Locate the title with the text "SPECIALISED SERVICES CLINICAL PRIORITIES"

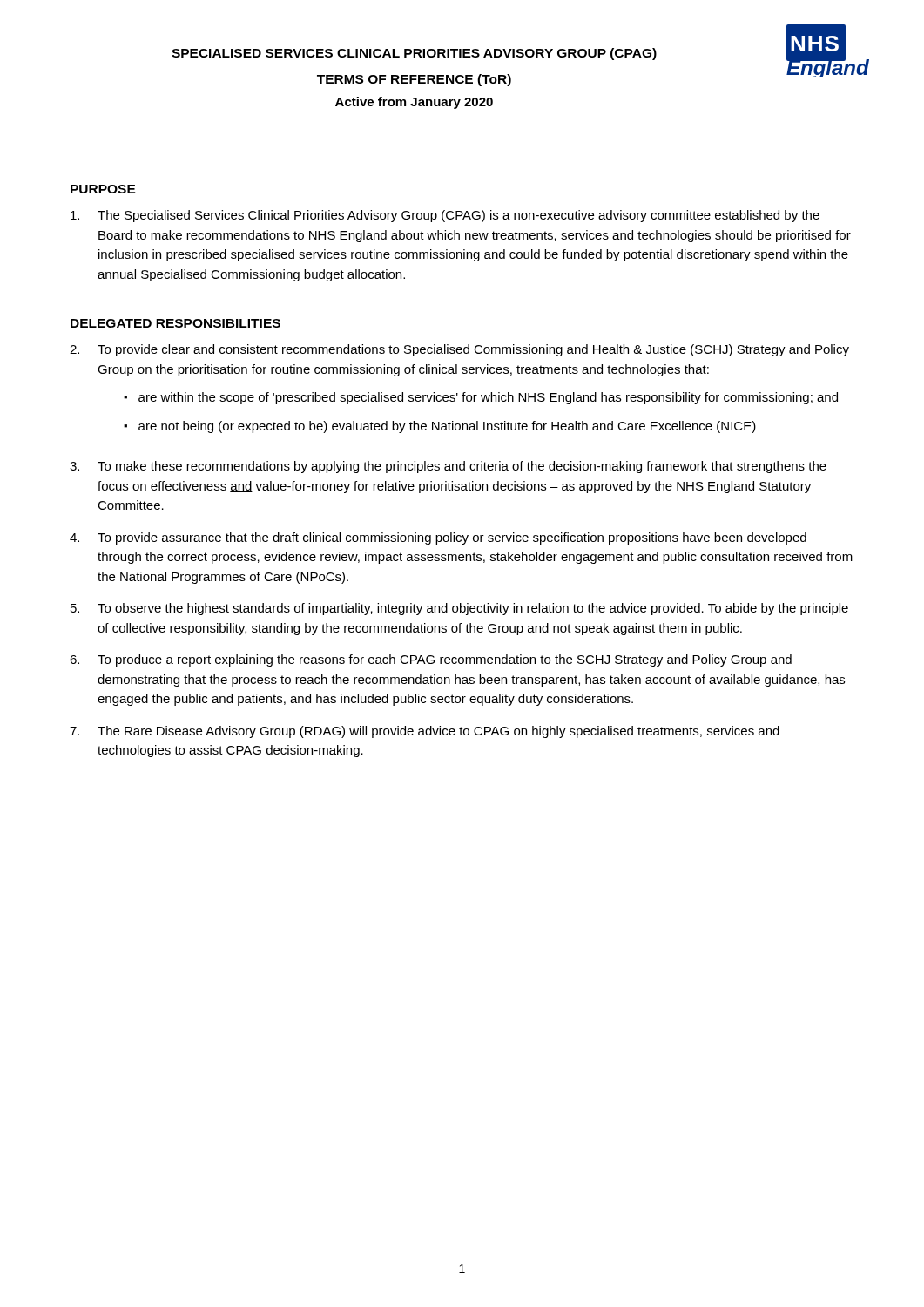click(x=414, y=53)
